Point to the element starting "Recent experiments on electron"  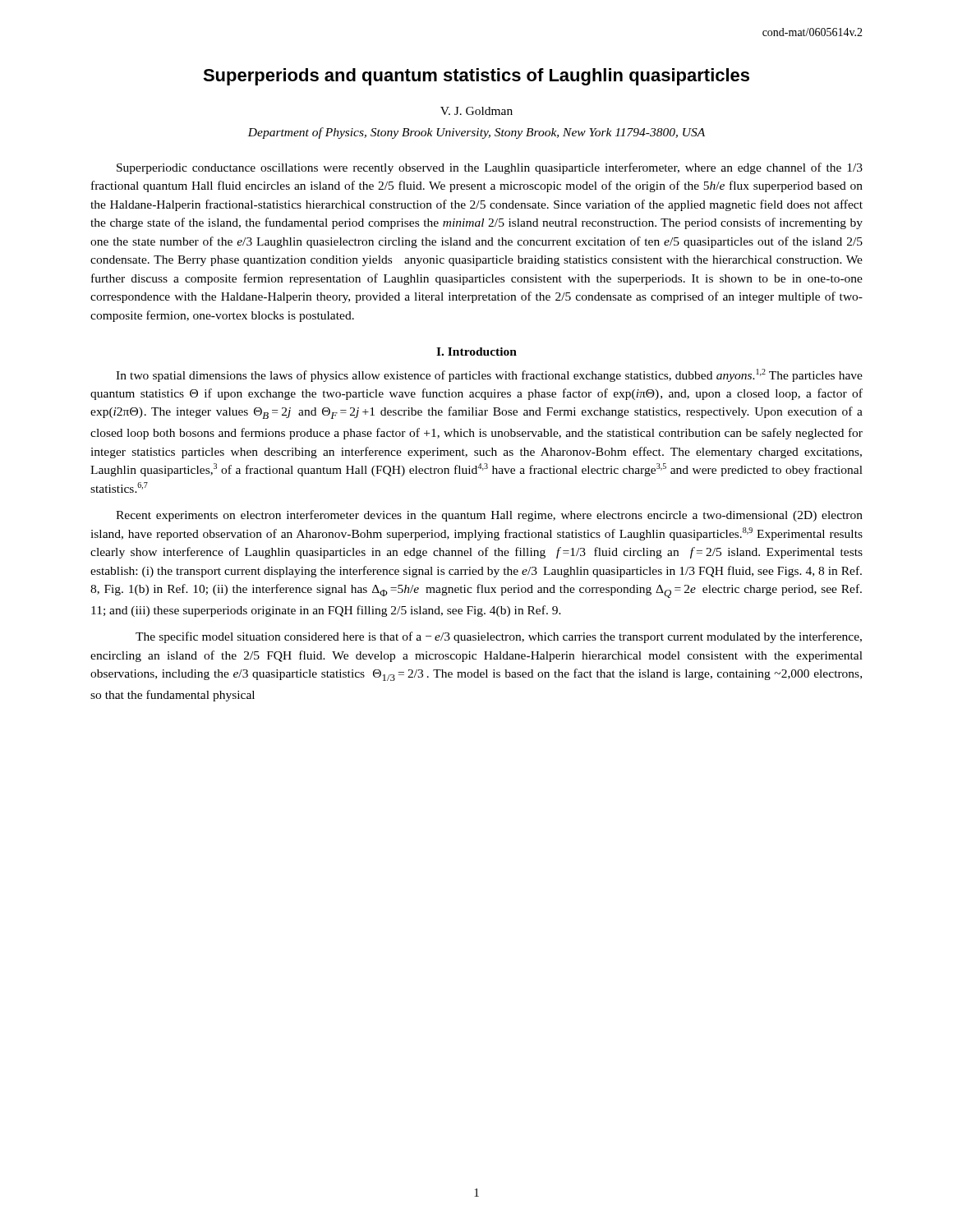[x=476, y=562]
